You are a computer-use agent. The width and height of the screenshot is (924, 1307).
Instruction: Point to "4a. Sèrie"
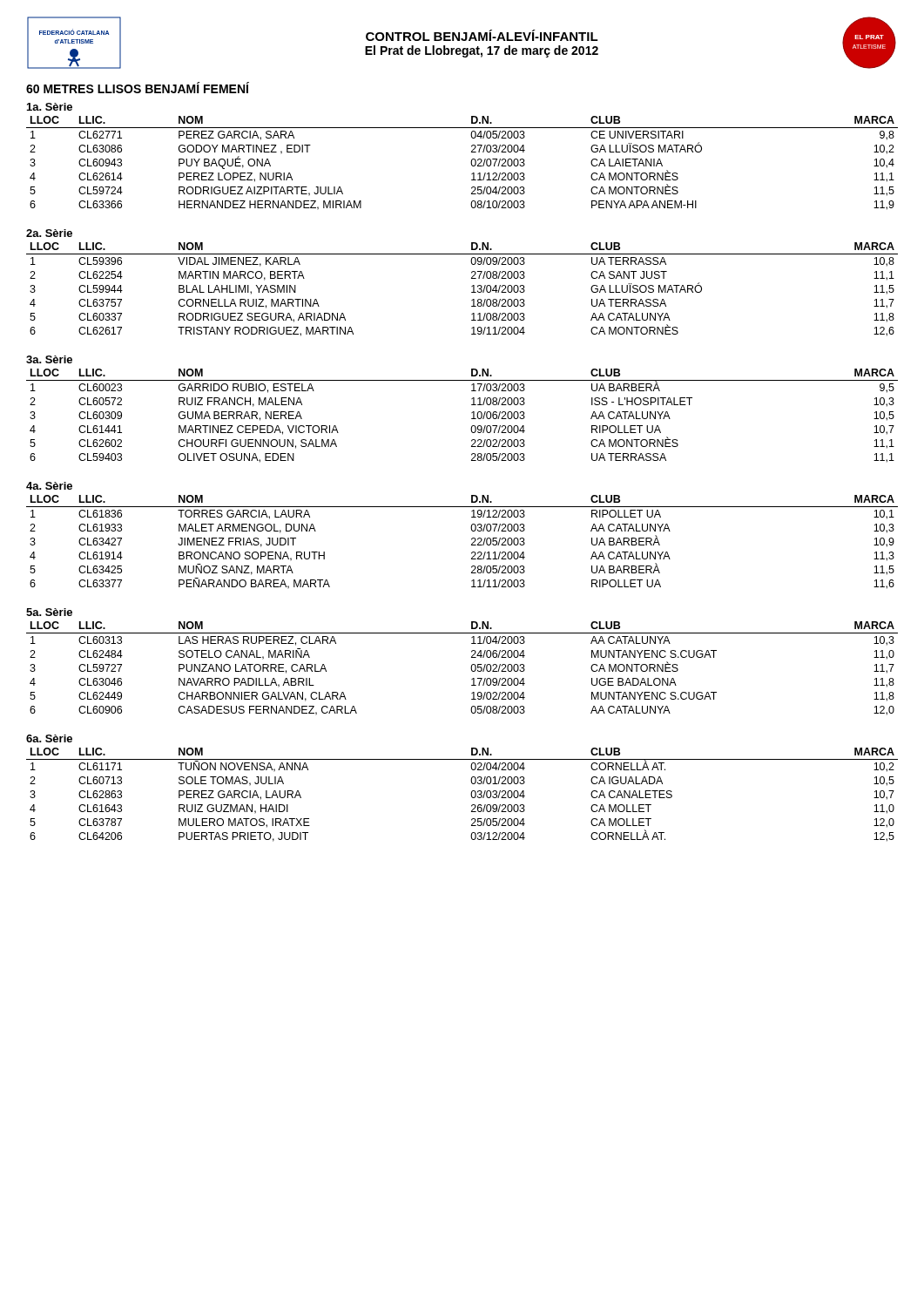pos(49,486)
